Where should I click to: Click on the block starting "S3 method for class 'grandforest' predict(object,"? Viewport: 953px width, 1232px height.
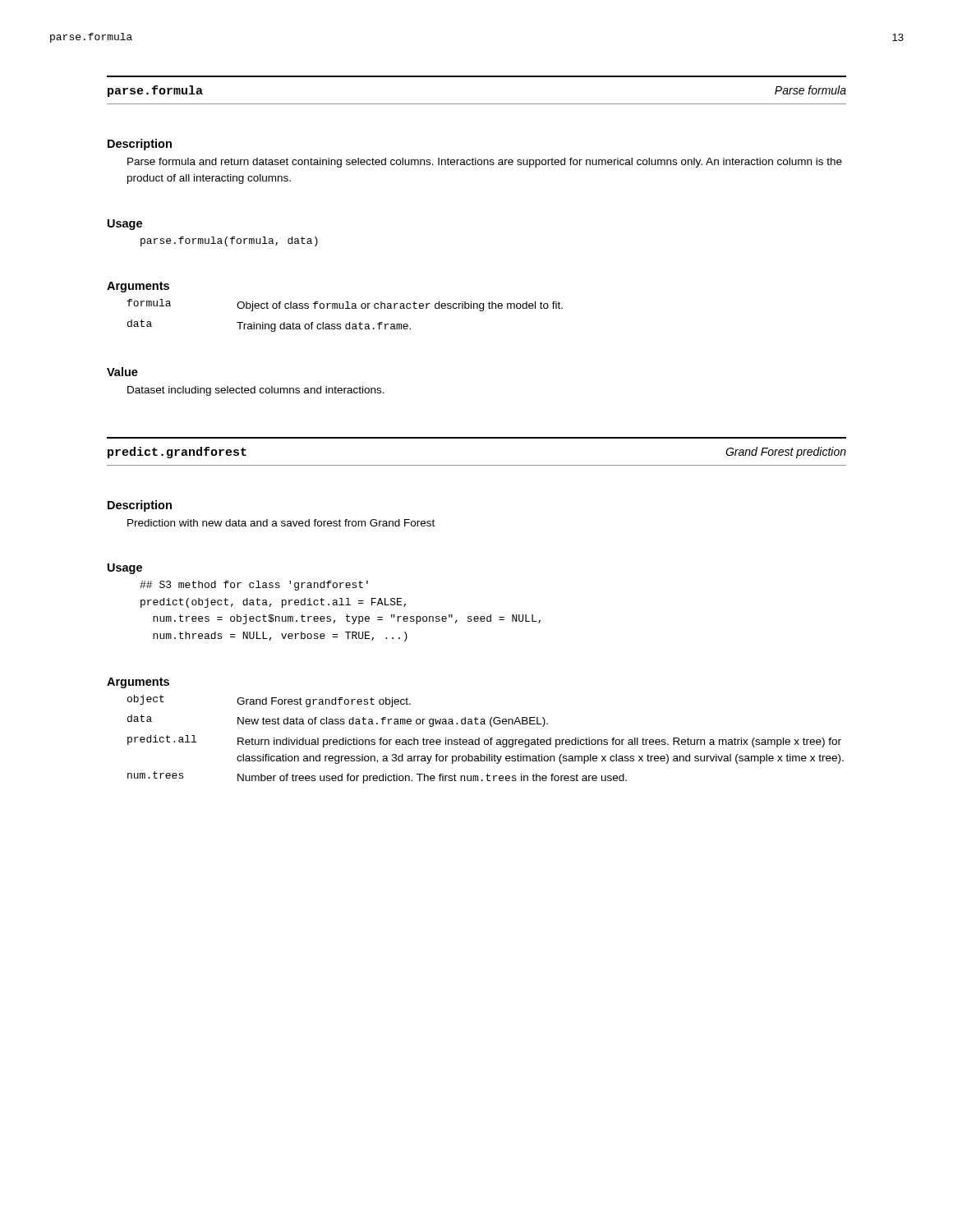(342, 611)
